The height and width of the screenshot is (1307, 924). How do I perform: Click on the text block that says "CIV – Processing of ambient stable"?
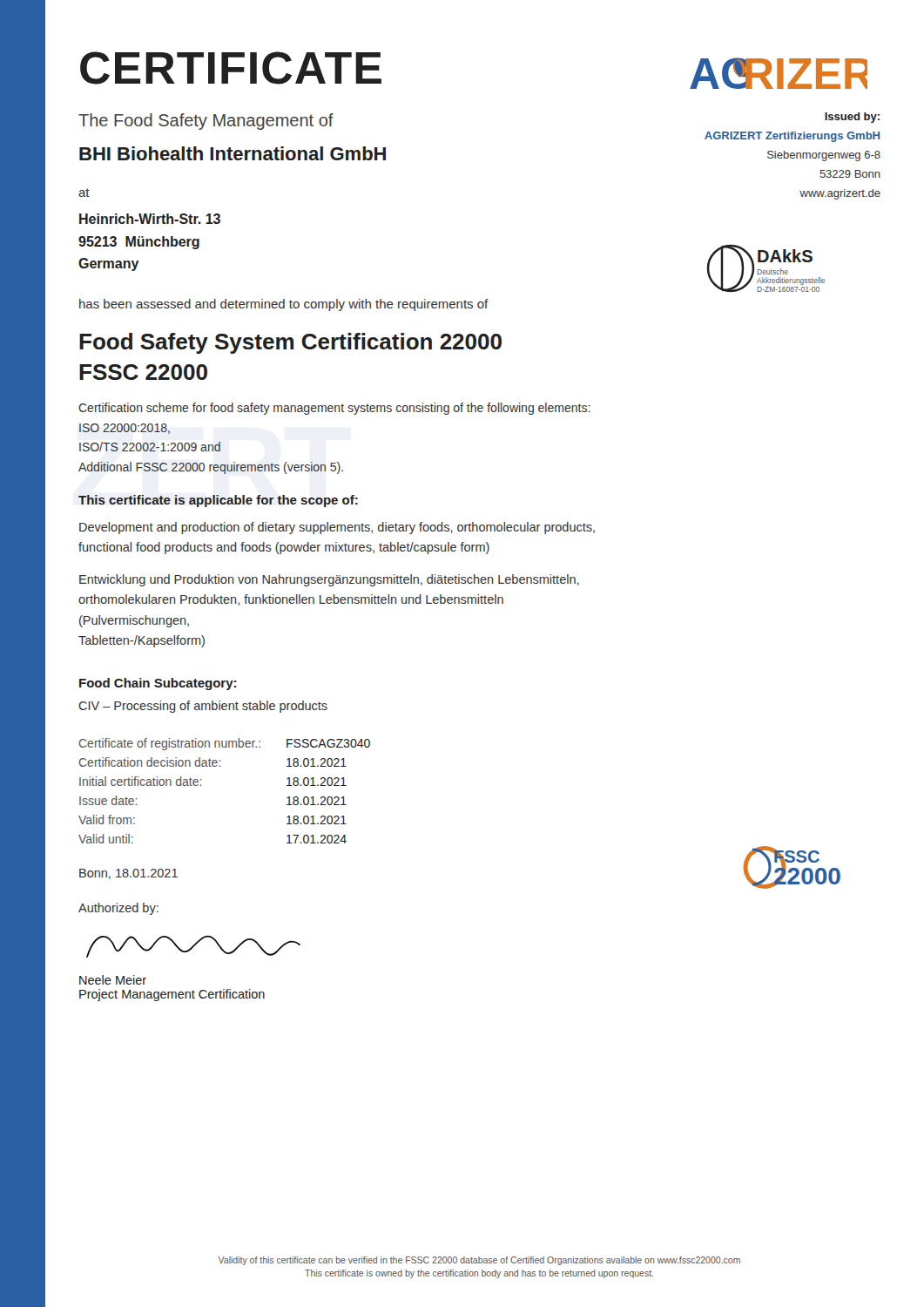pos(203,706)
